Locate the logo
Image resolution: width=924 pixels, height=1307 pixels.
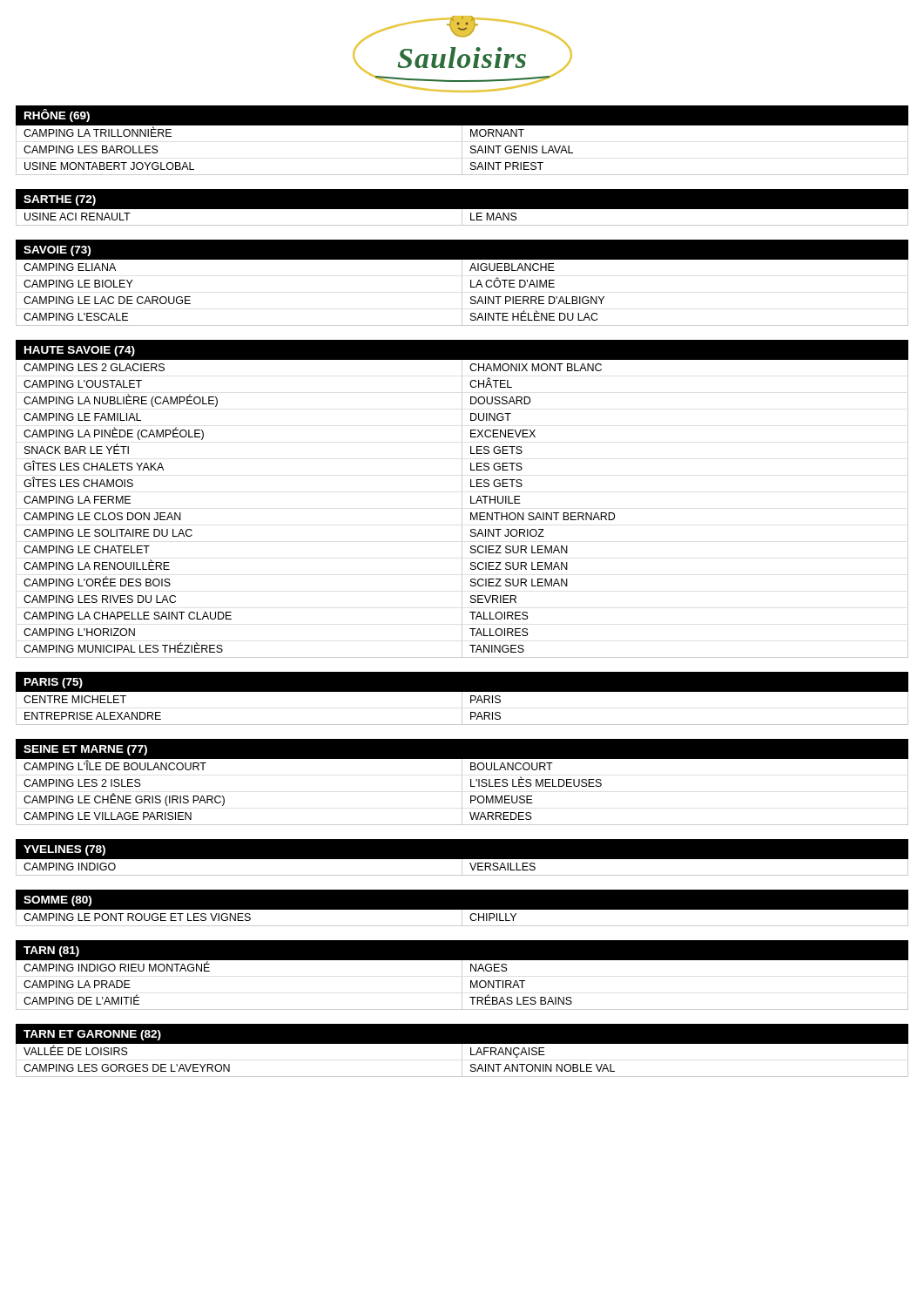pos(462,53)
